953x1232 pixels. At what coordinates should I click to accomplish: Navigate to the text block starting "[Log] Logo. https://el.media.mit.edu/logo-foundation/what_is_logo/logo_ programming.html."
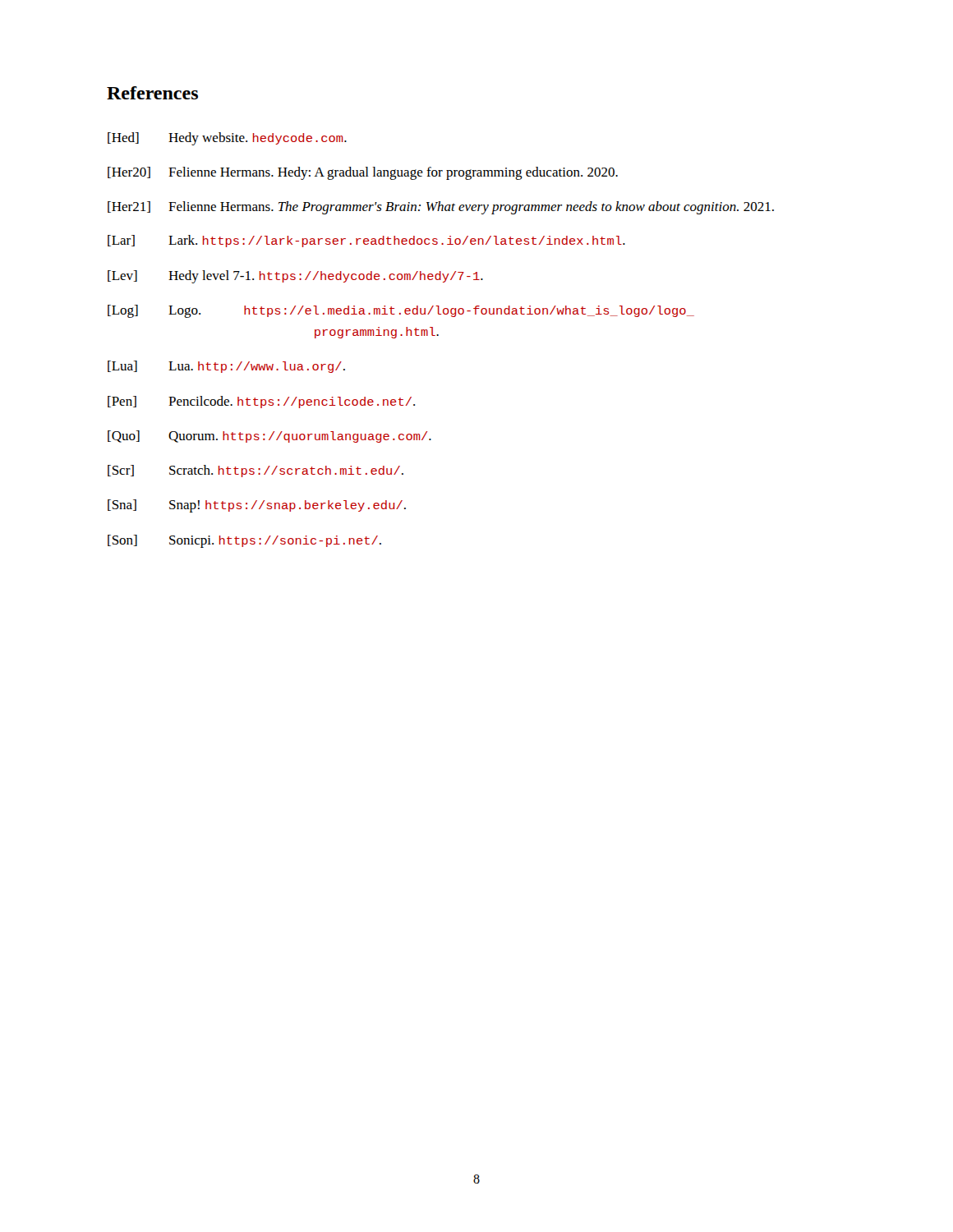click(x=476, y=321)
